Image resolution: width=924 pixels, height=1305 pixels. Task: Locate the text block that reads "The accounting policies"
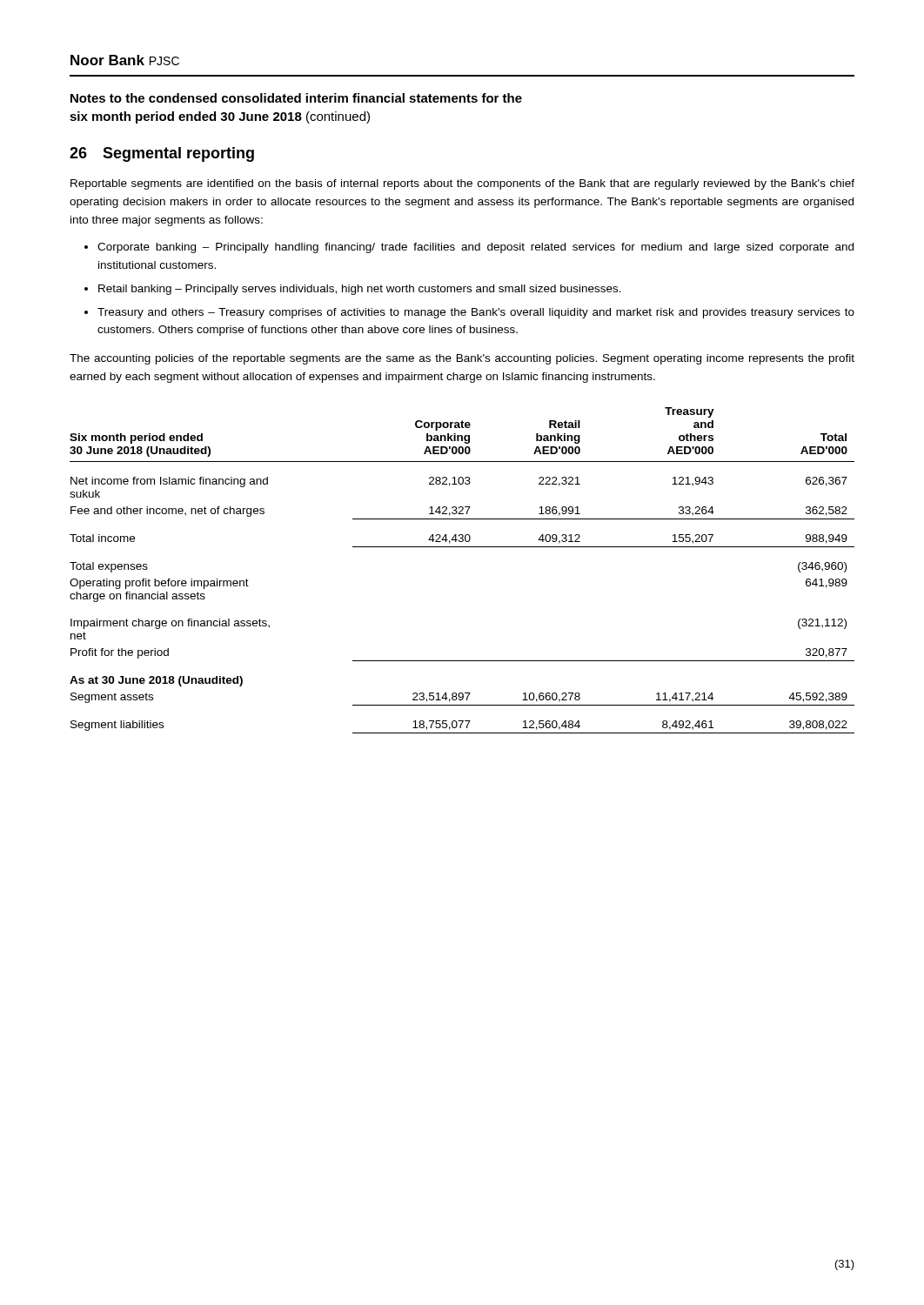pyautogui.click(x=462, y=367)
